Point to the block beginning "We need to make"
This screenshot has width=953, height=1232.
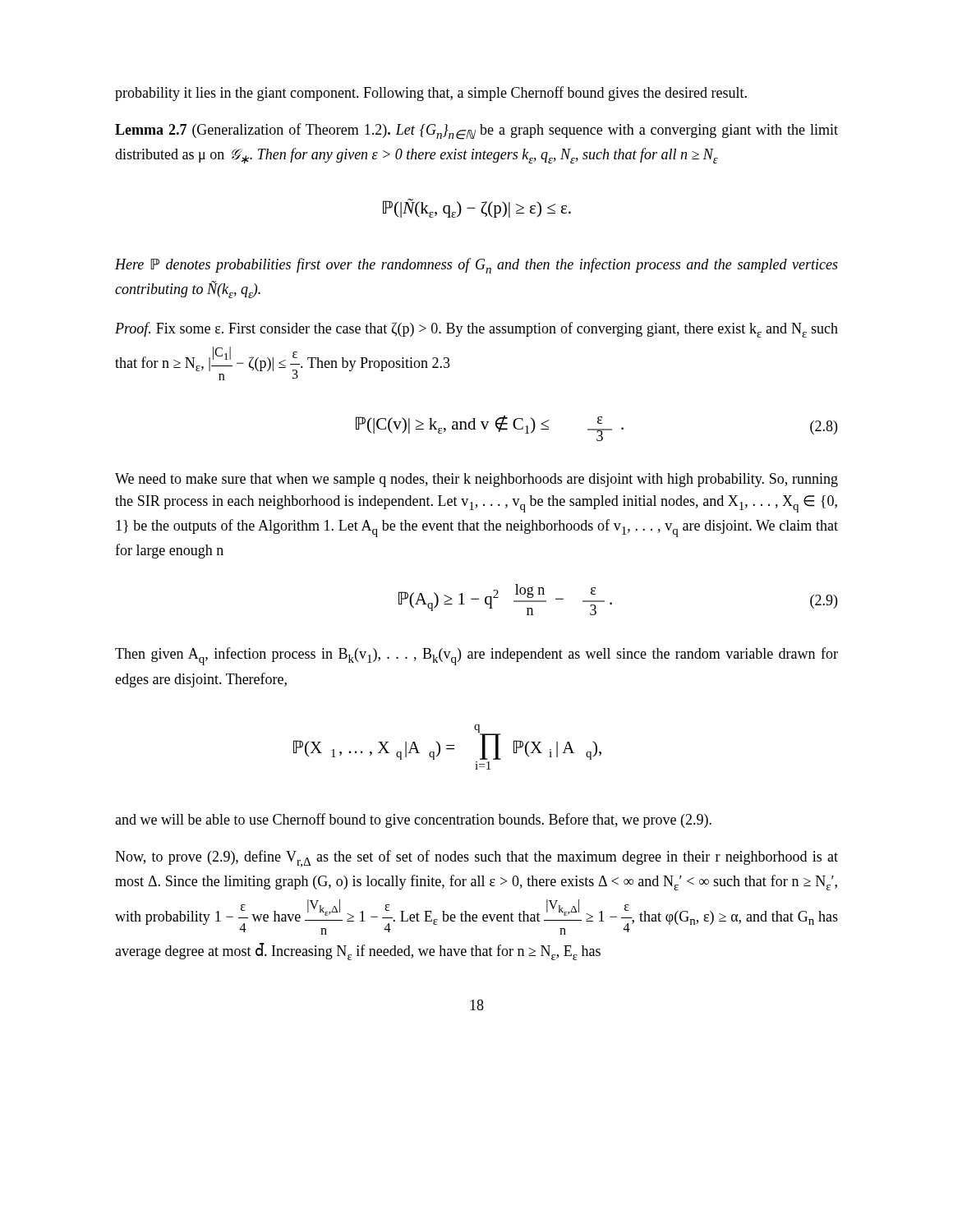coord(476,515)
